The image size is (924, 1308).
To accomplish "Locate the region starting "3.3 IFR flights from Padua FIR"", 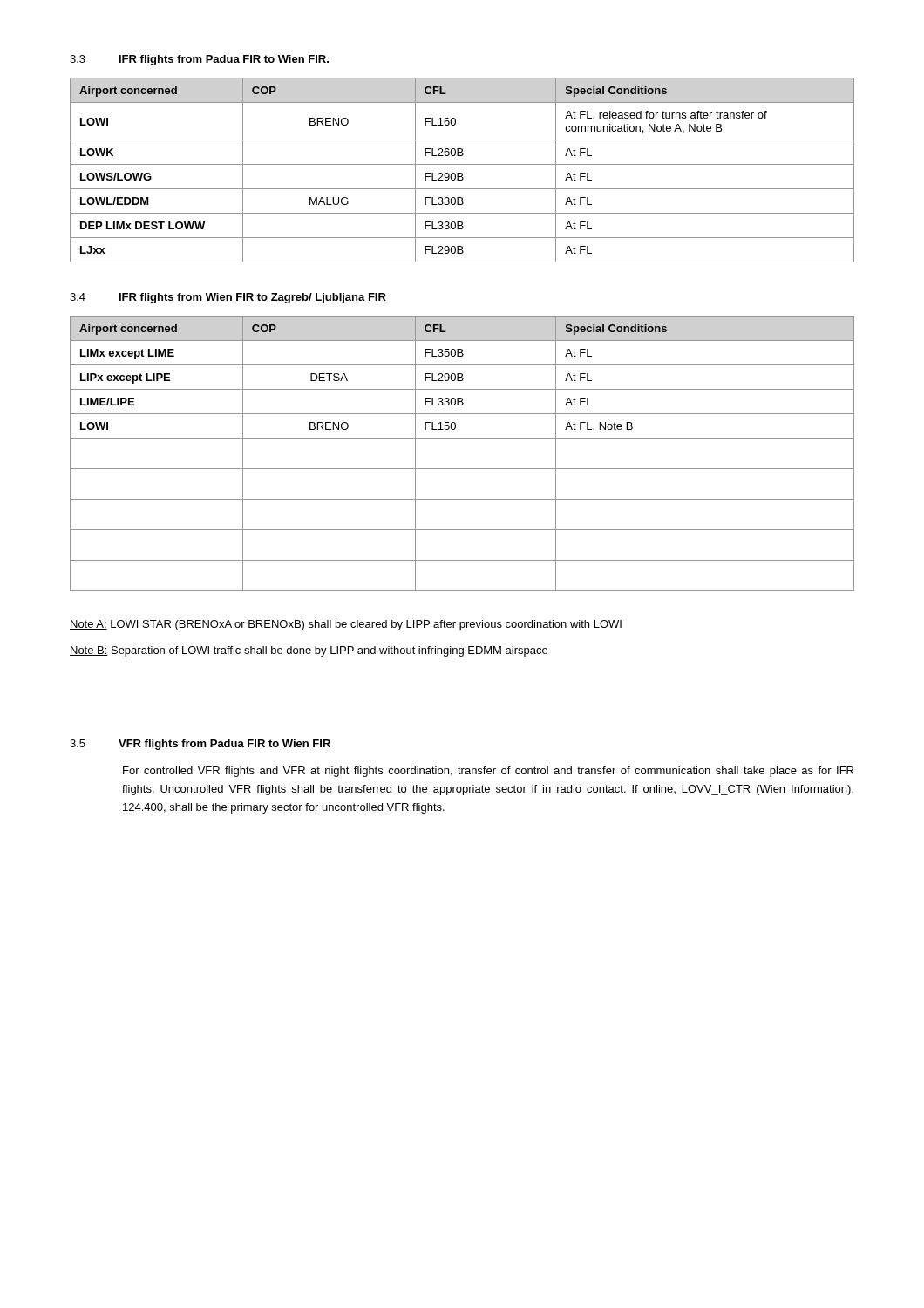I will tap(200, 59).
